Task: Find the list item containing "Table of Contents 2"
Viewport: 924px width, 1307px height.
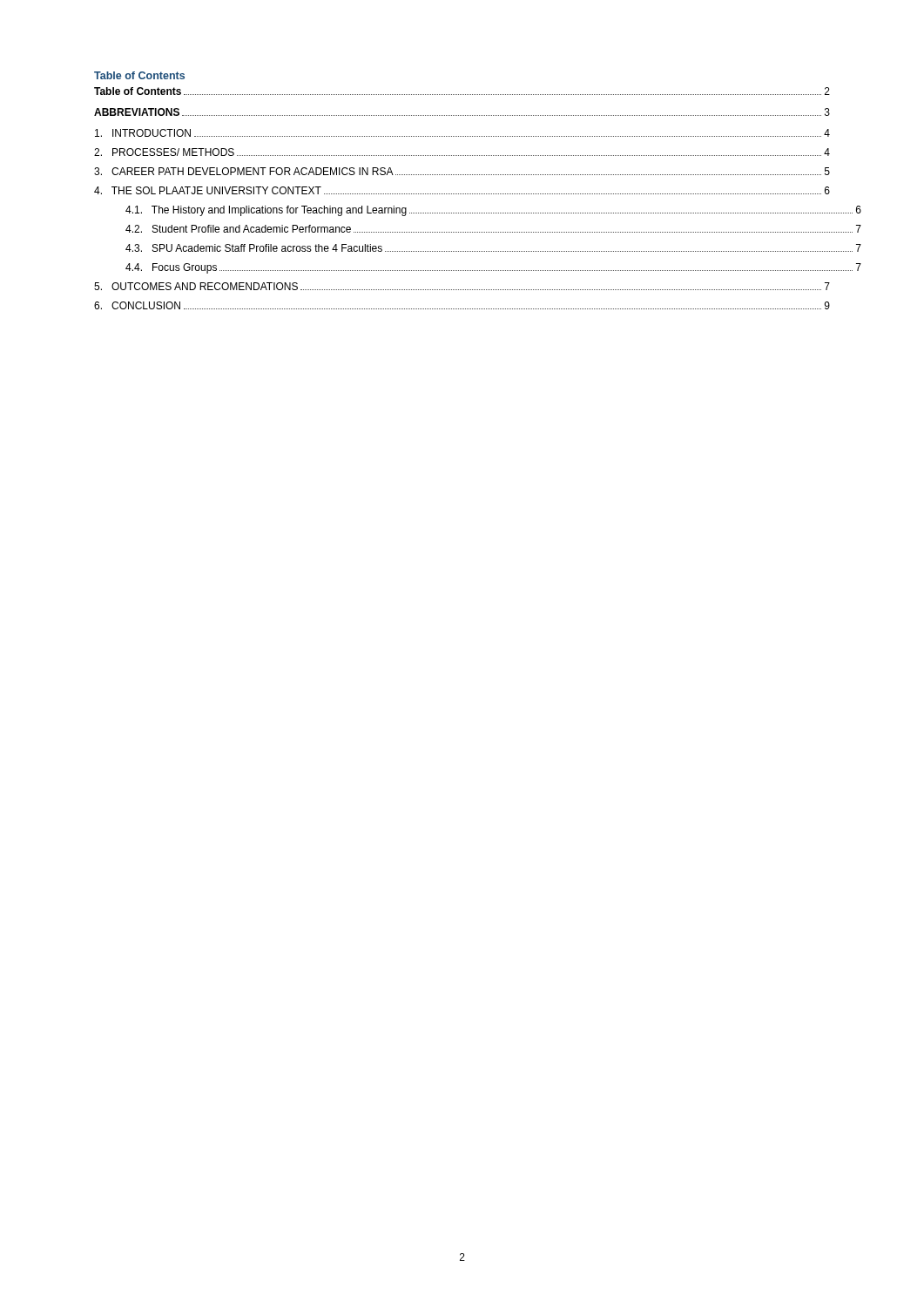Action: click(x=462, y=91)
